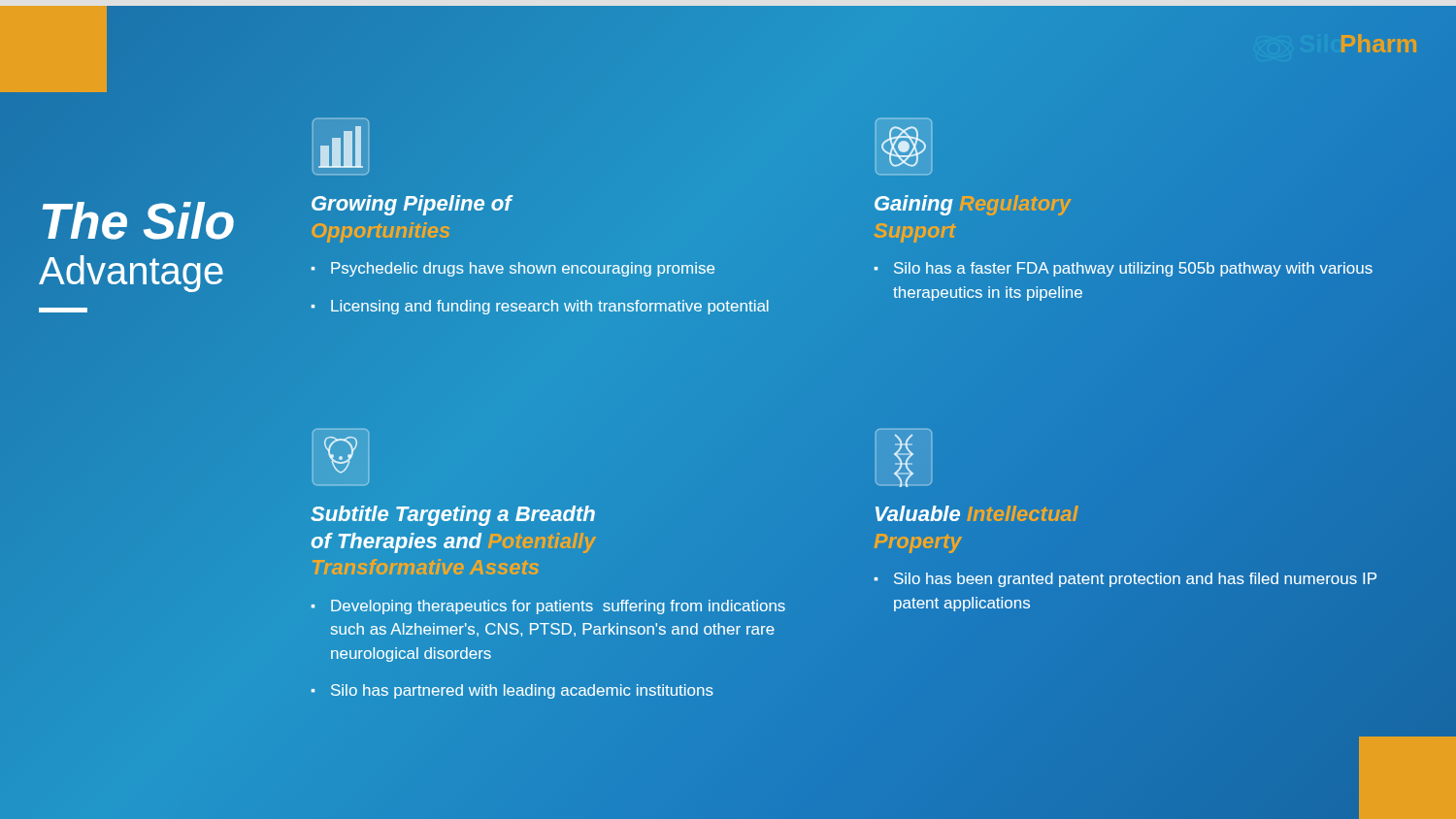1456x819 pixels.
Task: Where does it say "The Silo Advantage"?
Action: click(x=175, y=253)
